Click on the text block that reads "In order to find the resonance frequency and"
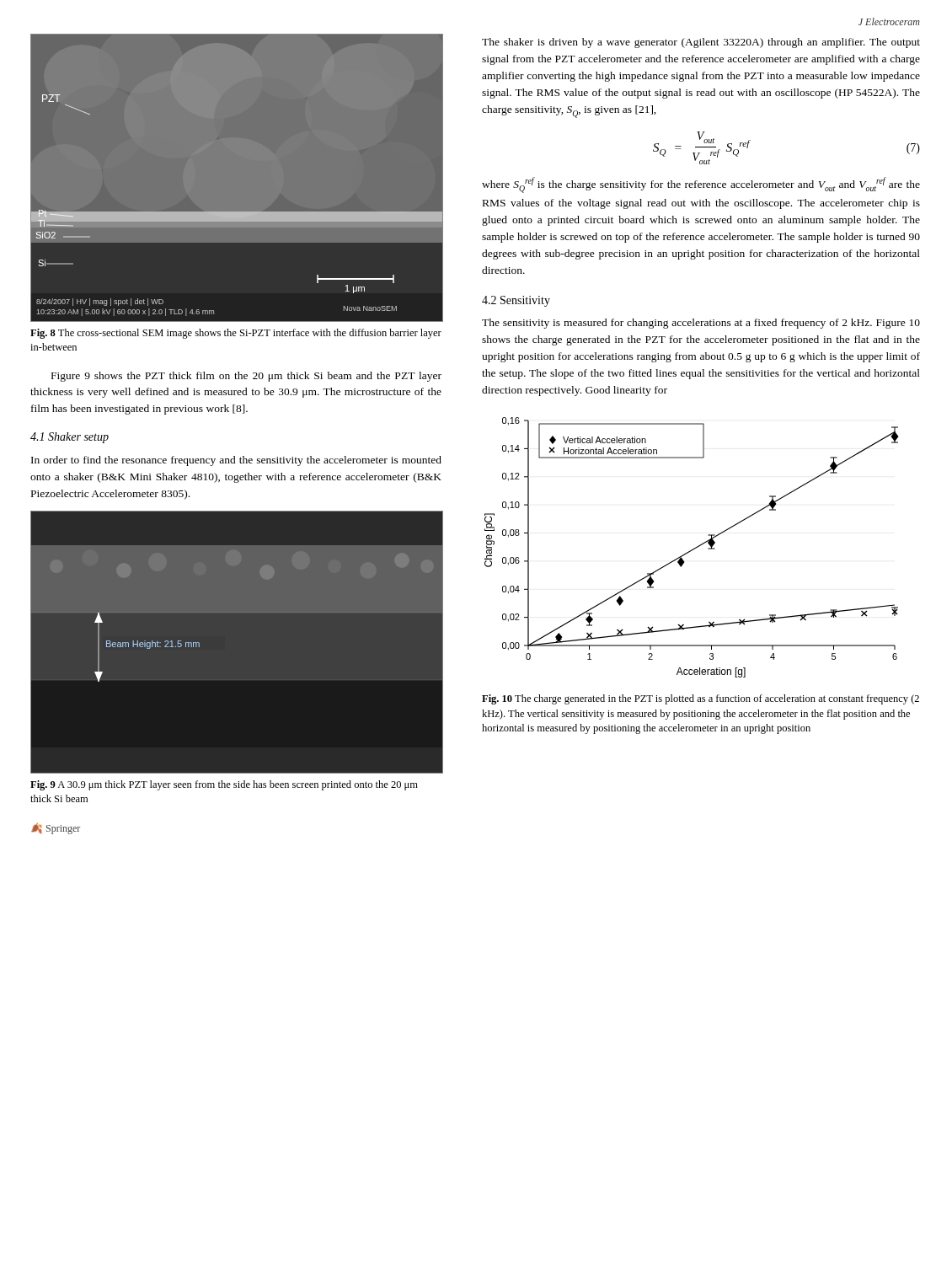 click(236, 476)
